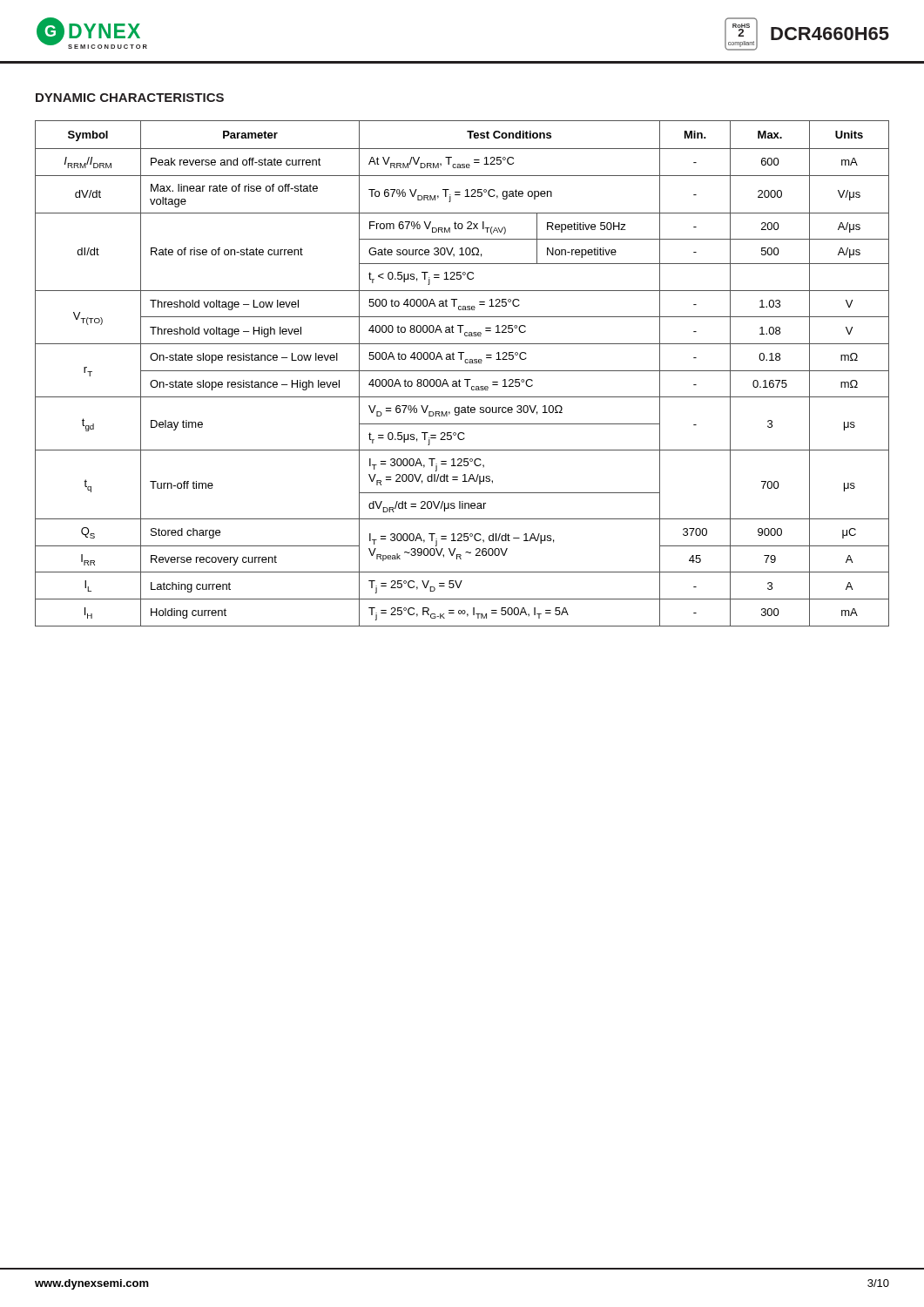Select the table that reads "4000A to 8000A"
The height and width of the screenshot is (1307, 924).
(x=462, y=373)
